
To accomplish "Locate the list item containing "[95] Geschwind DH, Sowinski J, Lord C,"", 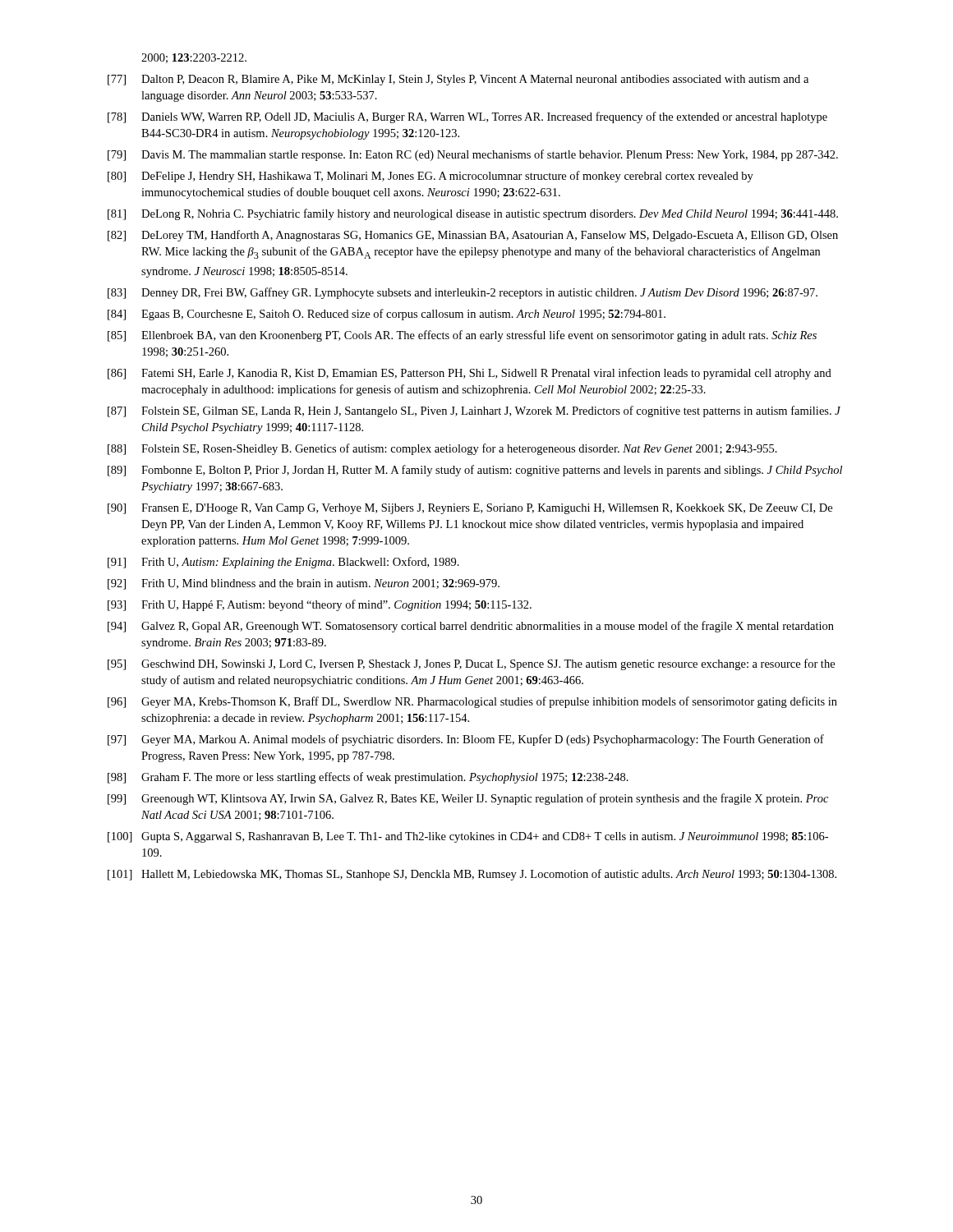I will tap(476, 672).
